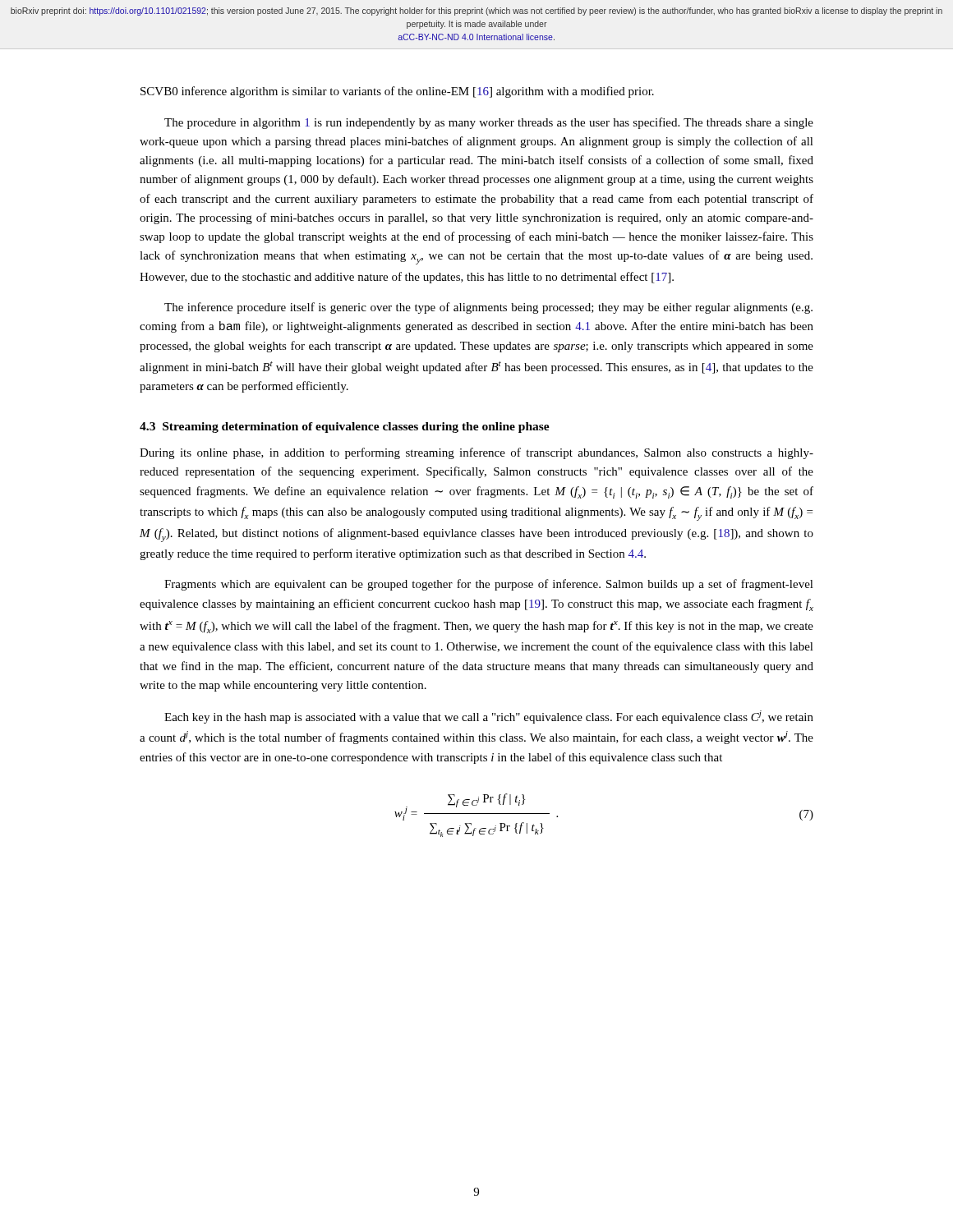Locate the formula that opens with "wij = ∑f ∈"
The height and width of the screenshot is (1232, 953).
tap(486, 802)
